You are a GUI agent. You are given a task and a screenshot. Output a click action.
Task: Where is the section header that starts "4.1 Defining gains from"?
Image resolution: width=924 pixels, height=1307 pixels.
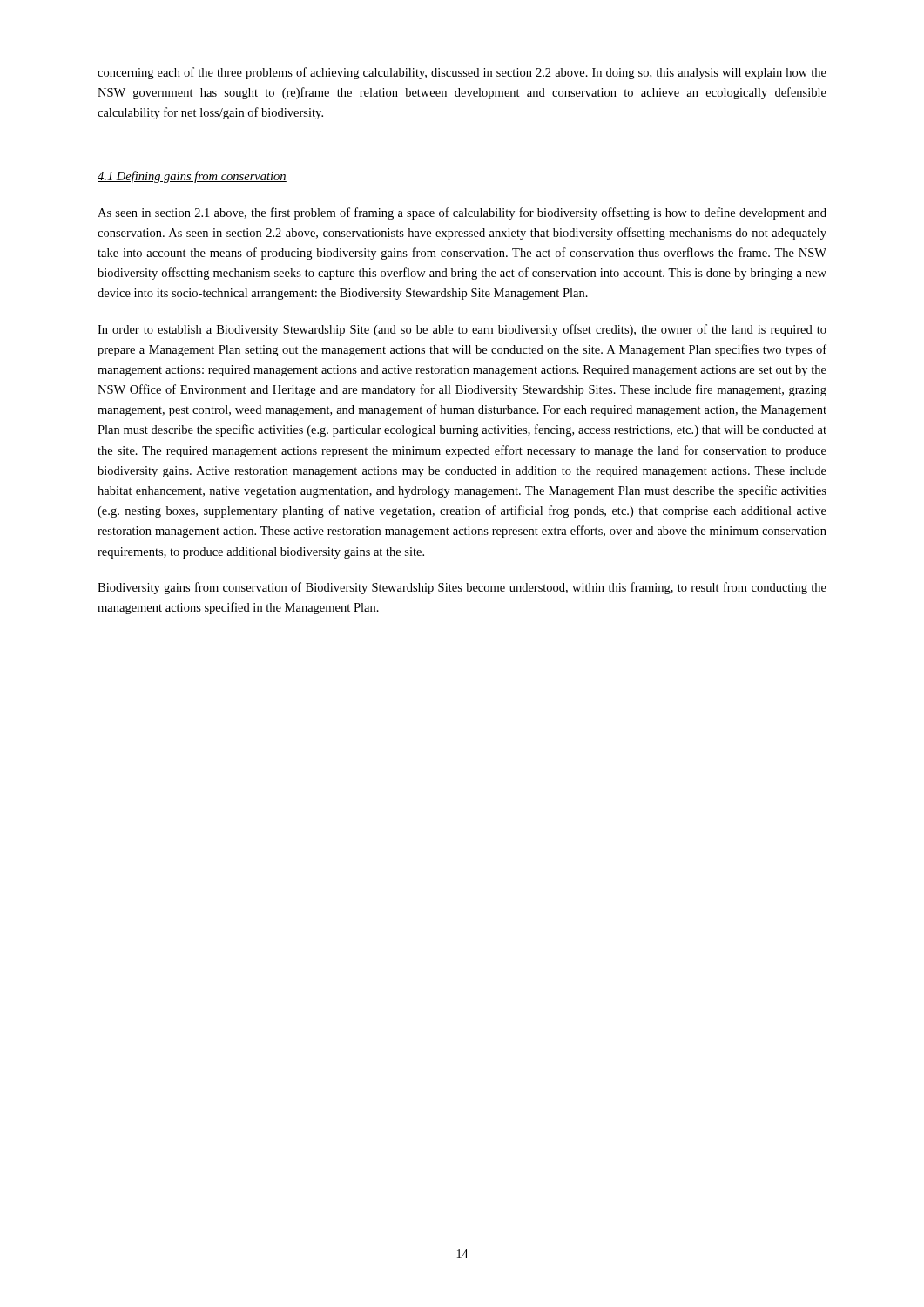click(192, 176)
